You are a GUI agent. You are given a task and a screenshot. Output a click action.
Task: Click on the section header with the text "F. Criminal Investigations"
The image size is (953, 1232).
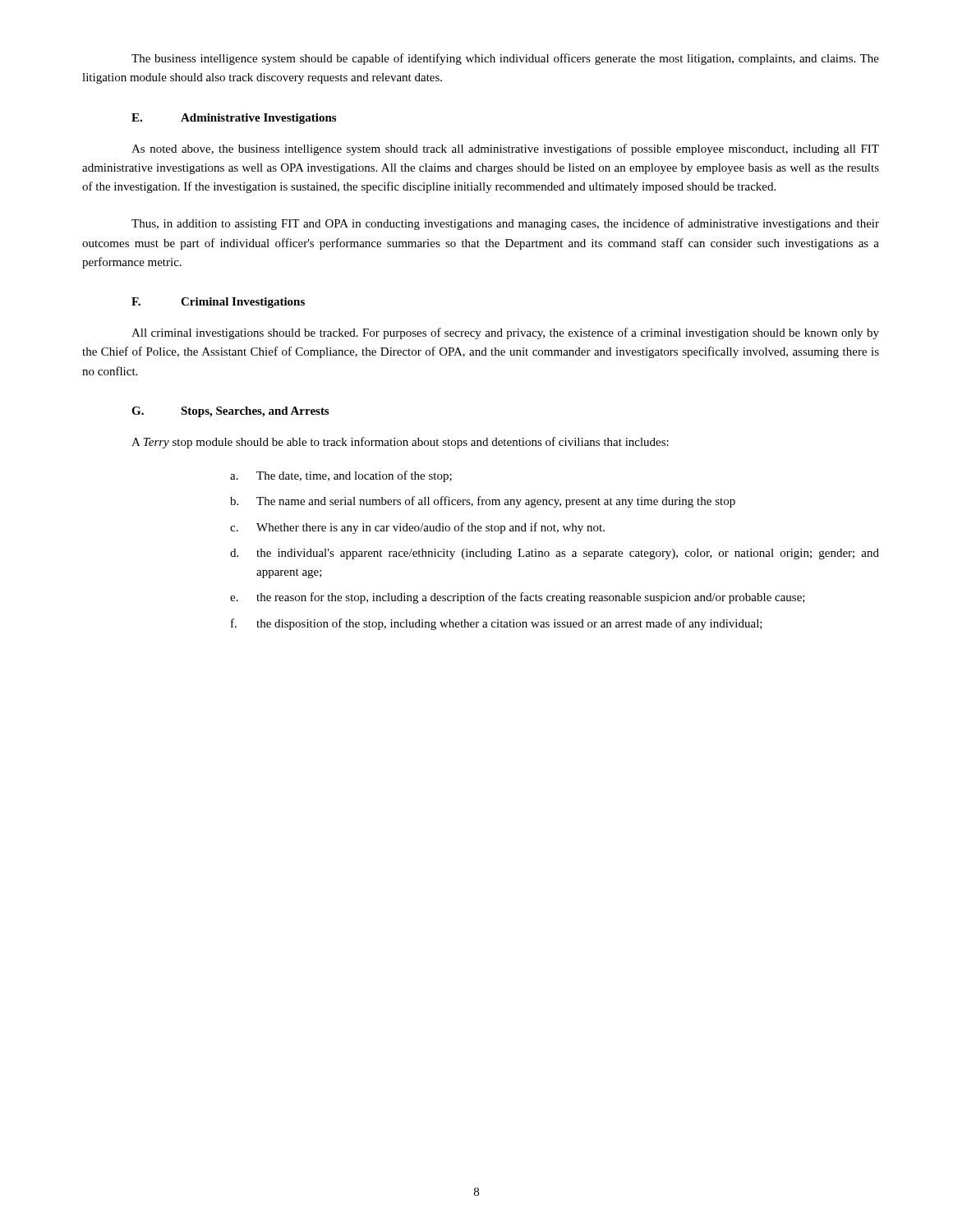point(194,302)
